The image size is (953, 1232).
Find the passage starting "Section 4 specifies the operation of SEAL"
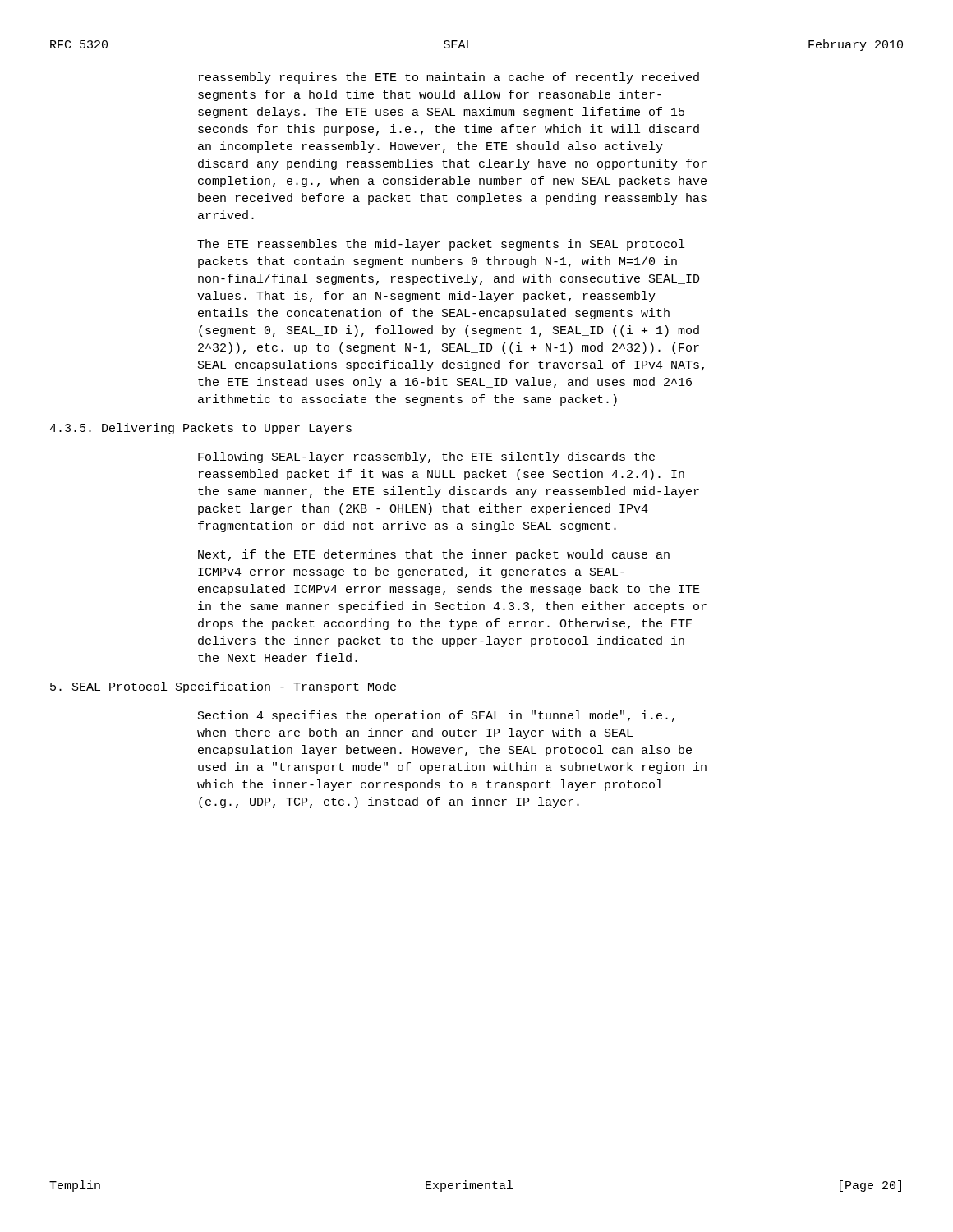point(550,760)
